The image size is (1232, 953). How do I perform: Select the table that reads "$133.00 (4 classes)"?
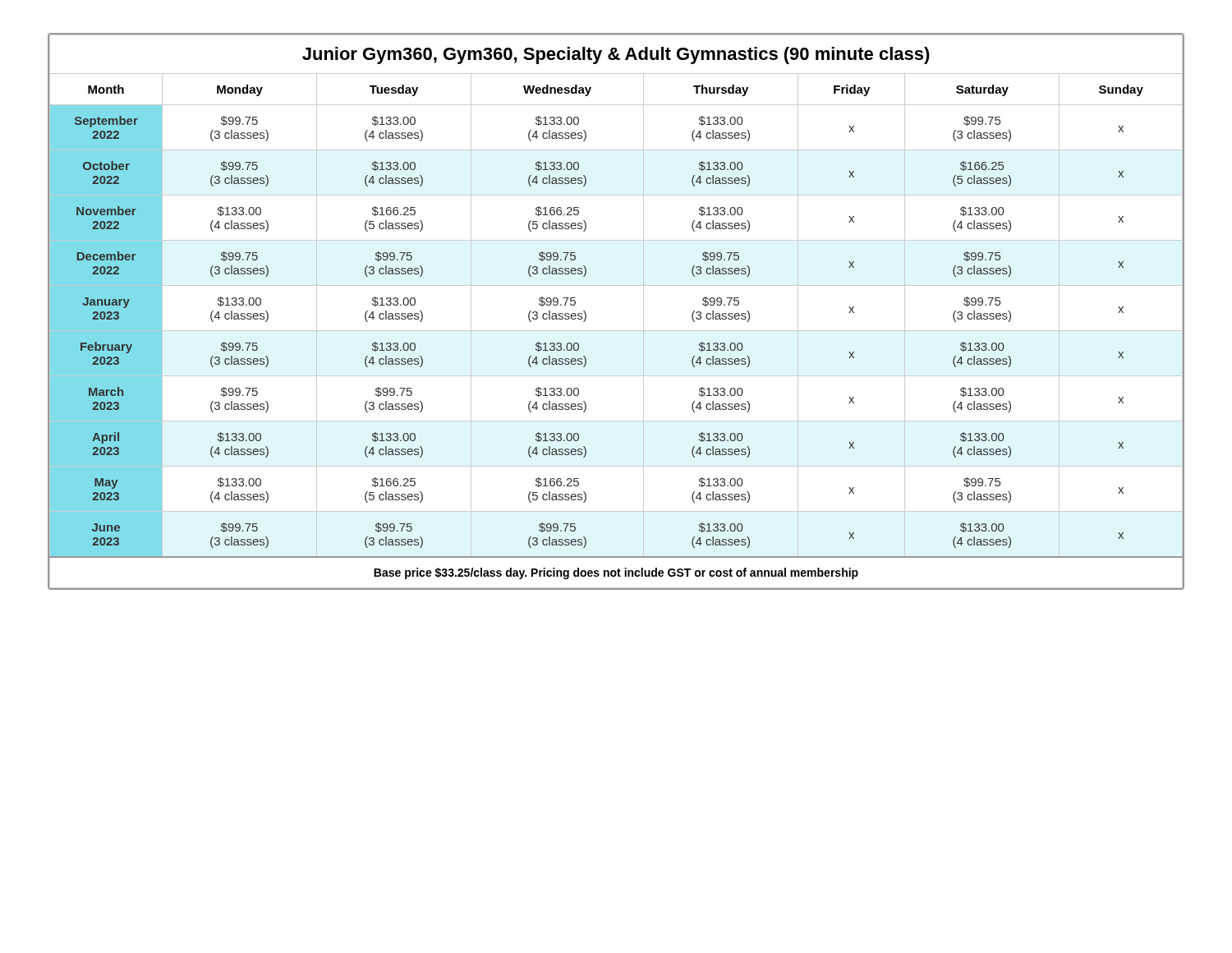pyautogui.click(x=616, y=311)
